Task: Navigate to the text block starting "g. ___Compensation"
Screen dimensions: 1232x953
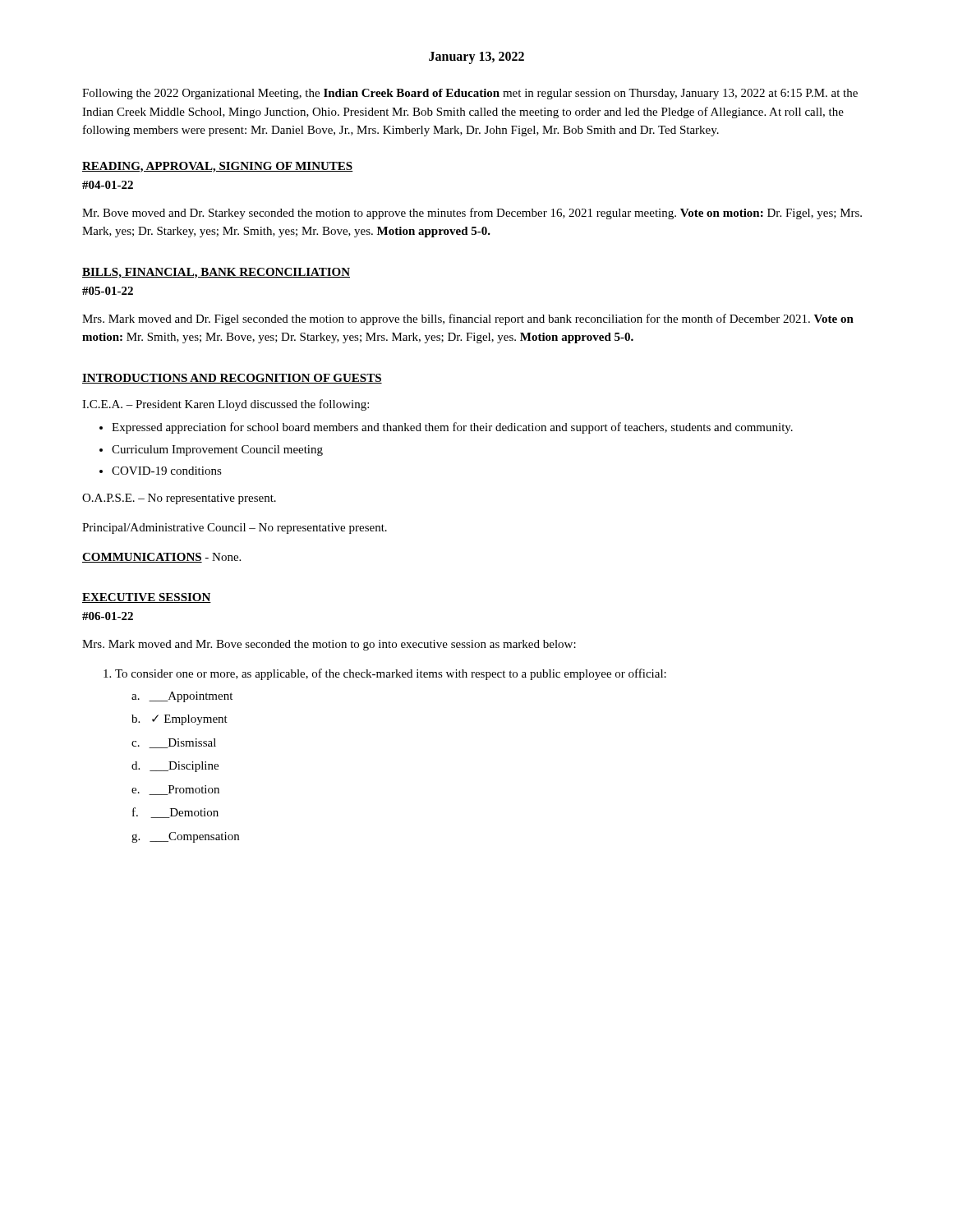Action: coord(186,836)
